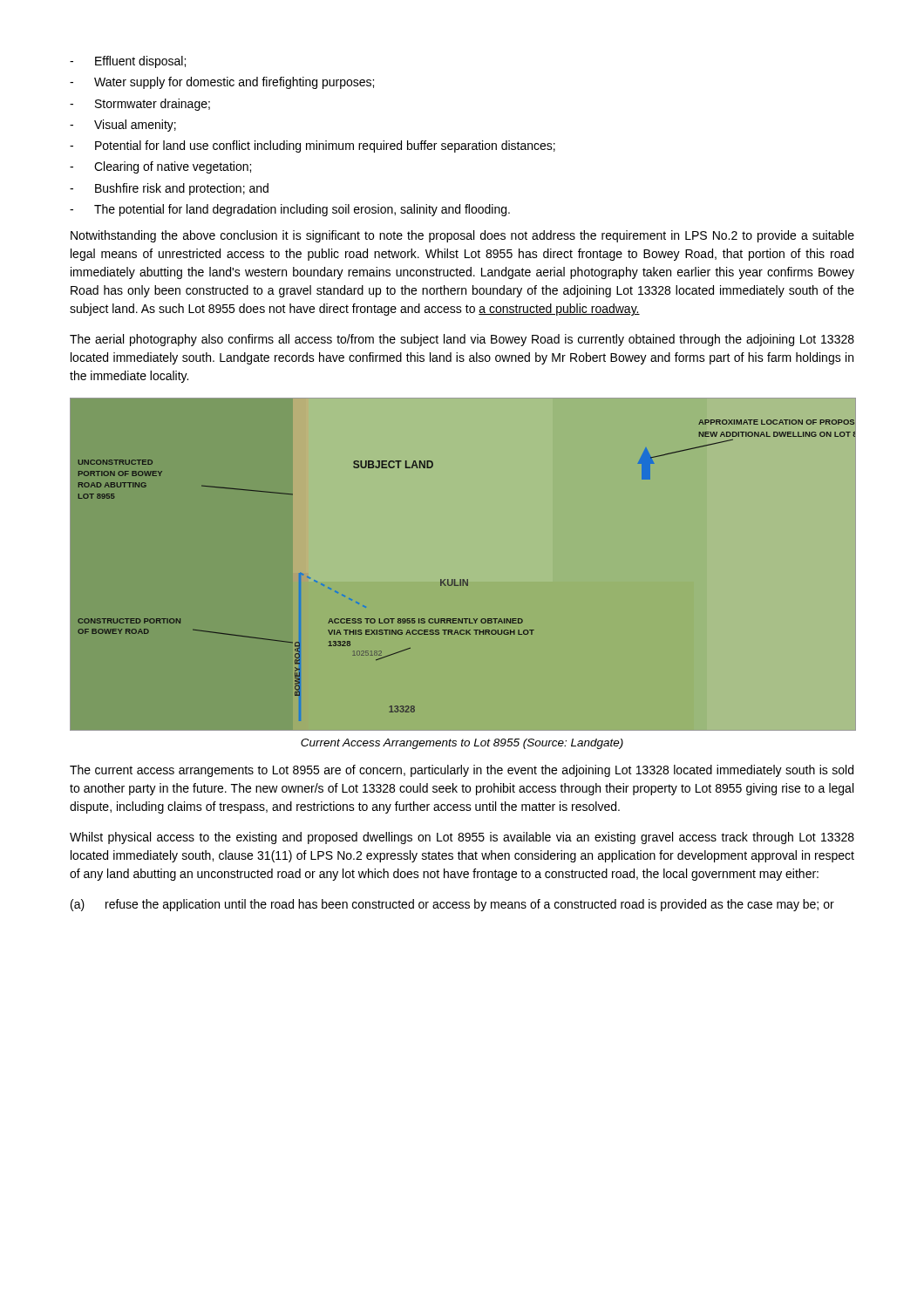Select the text starting "- Effluent disposal;"

click(128, 62)
